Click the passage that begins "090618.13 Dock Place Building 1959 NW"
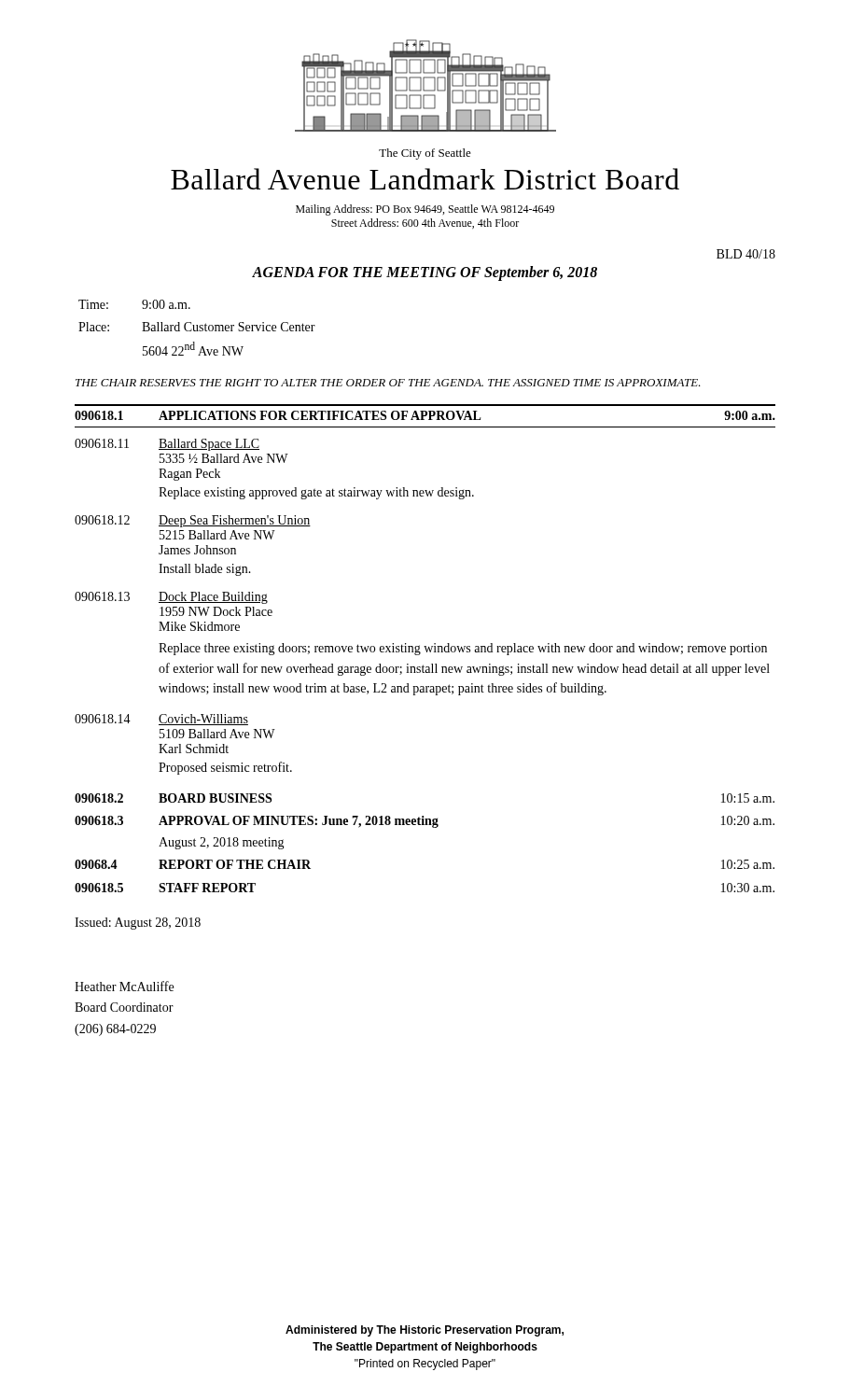This screenshot has height=1400, width=850. point(174,612)
